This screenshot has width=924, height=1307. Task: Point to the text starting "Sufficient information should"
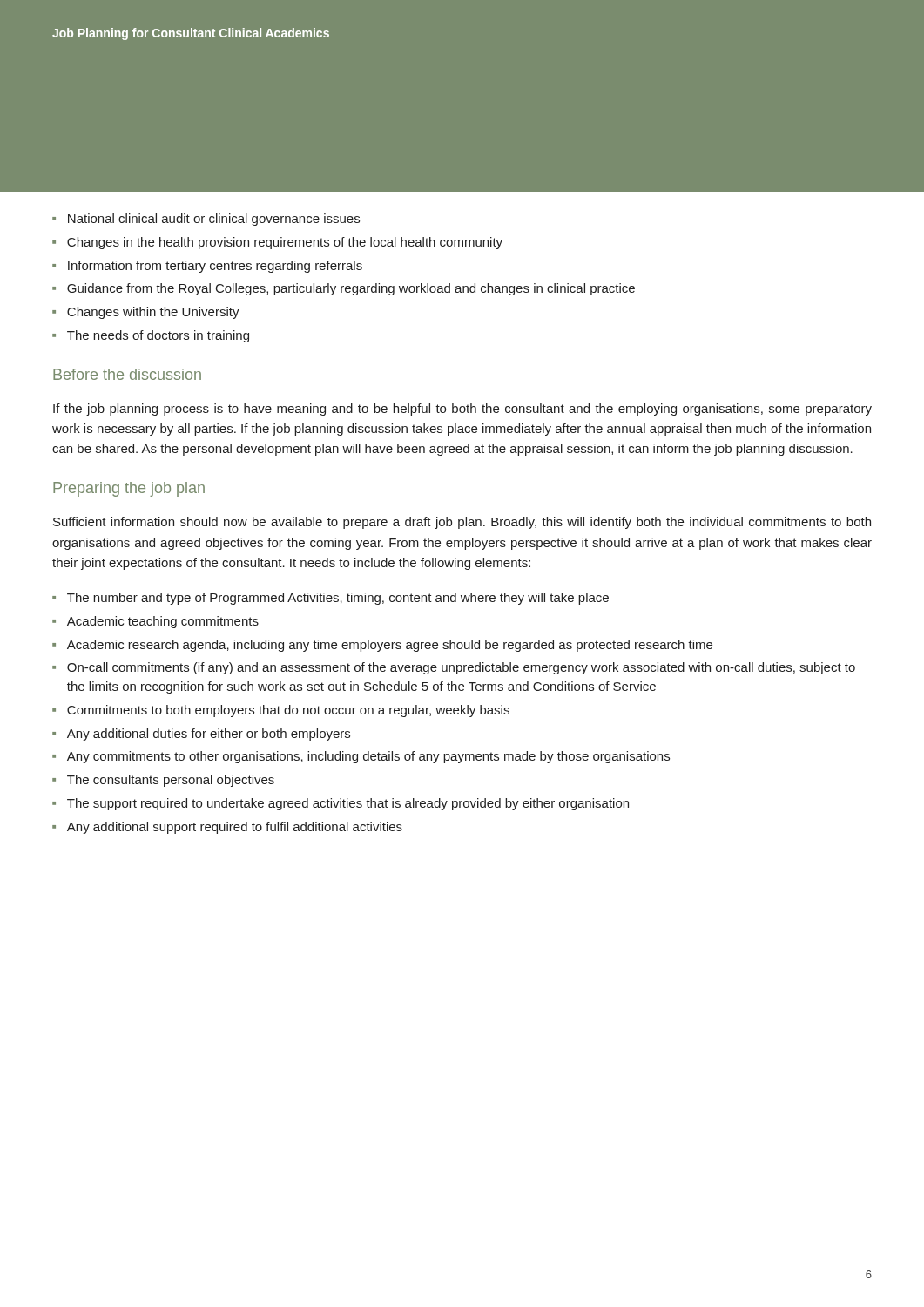point(462,542)
